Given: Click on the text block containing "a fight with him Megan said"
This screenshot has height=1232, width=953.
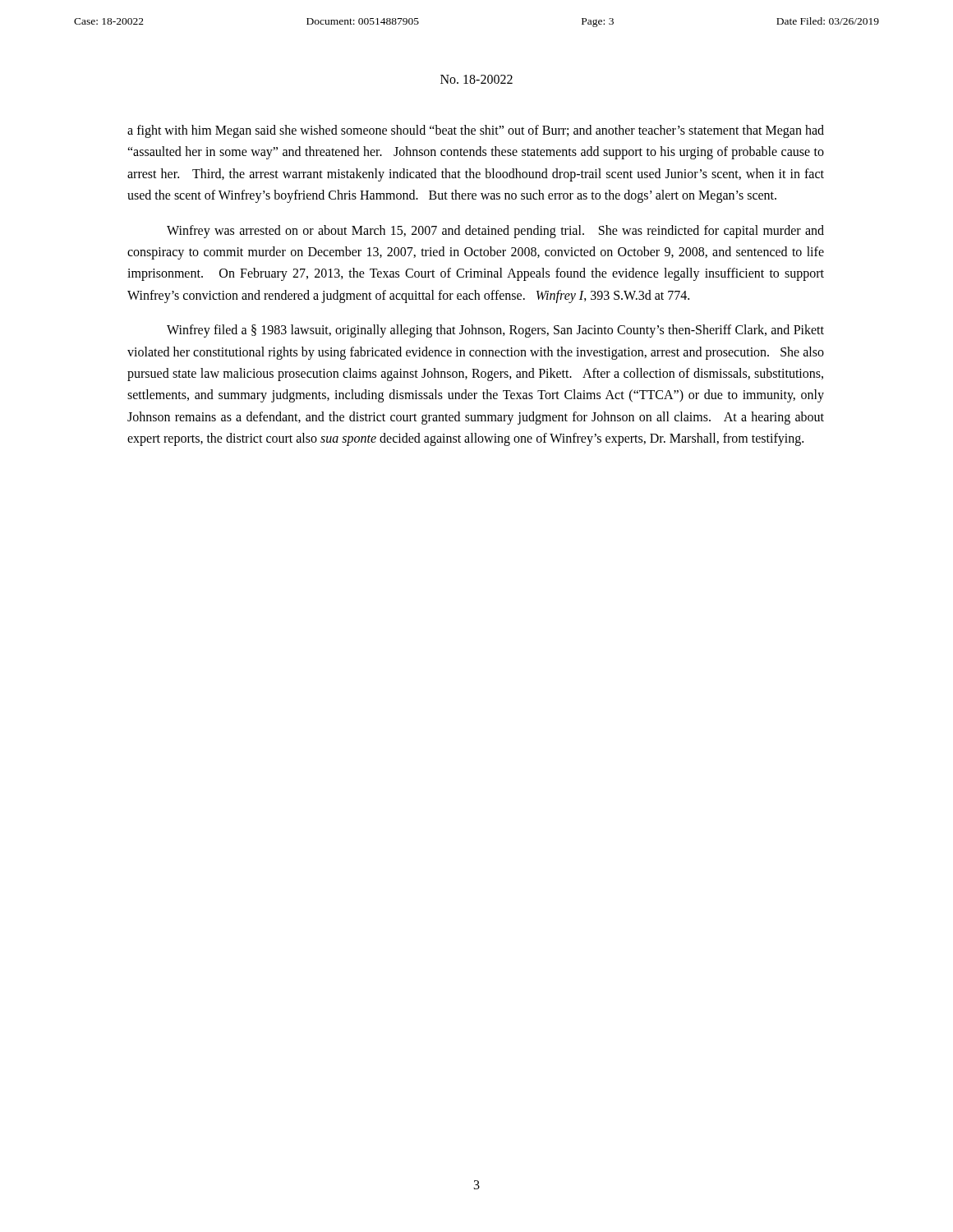Looking at the screenshot, I should [x=476, y=285].
